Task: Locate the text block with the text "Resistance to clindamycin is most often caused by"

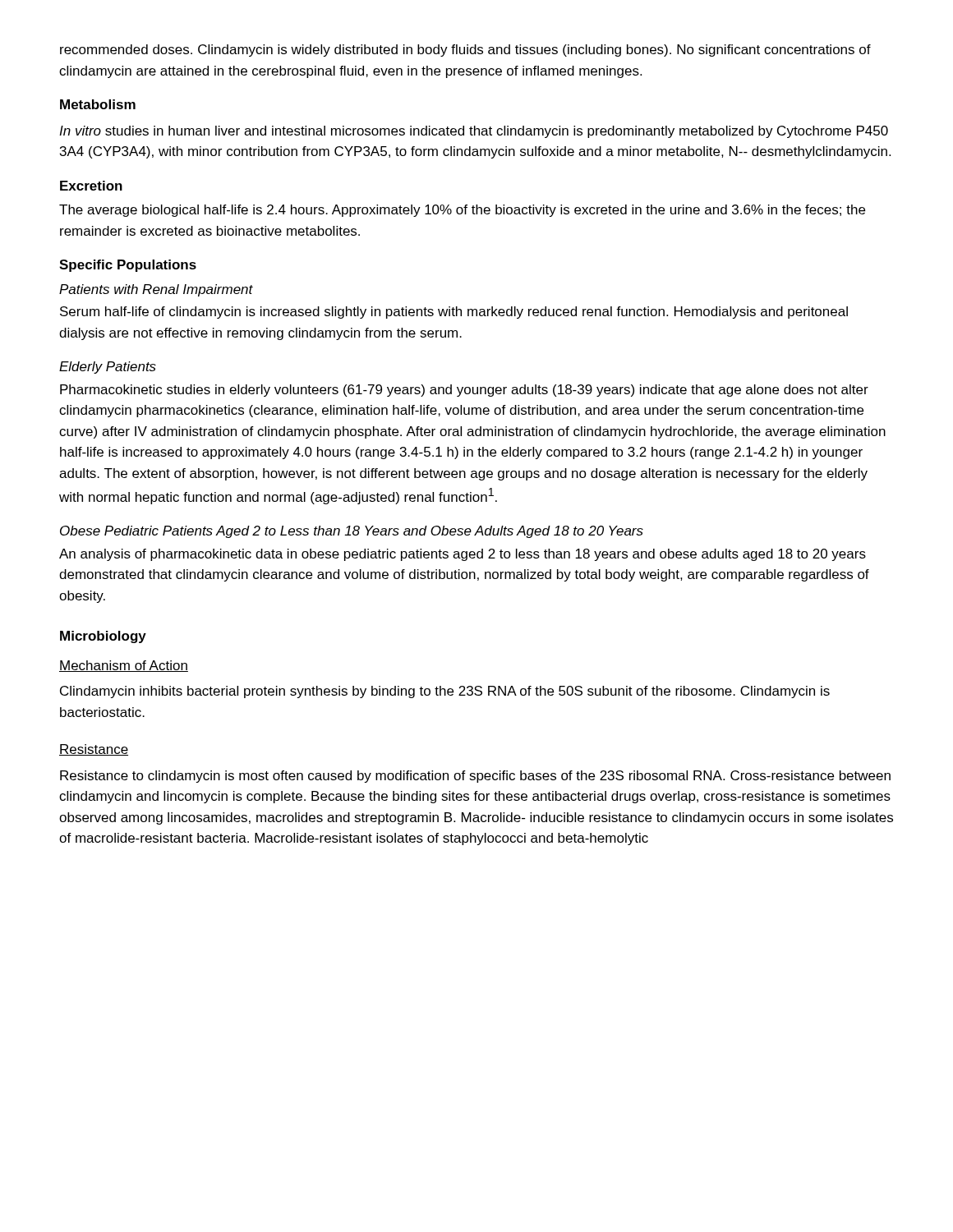Action: point(476,807)
